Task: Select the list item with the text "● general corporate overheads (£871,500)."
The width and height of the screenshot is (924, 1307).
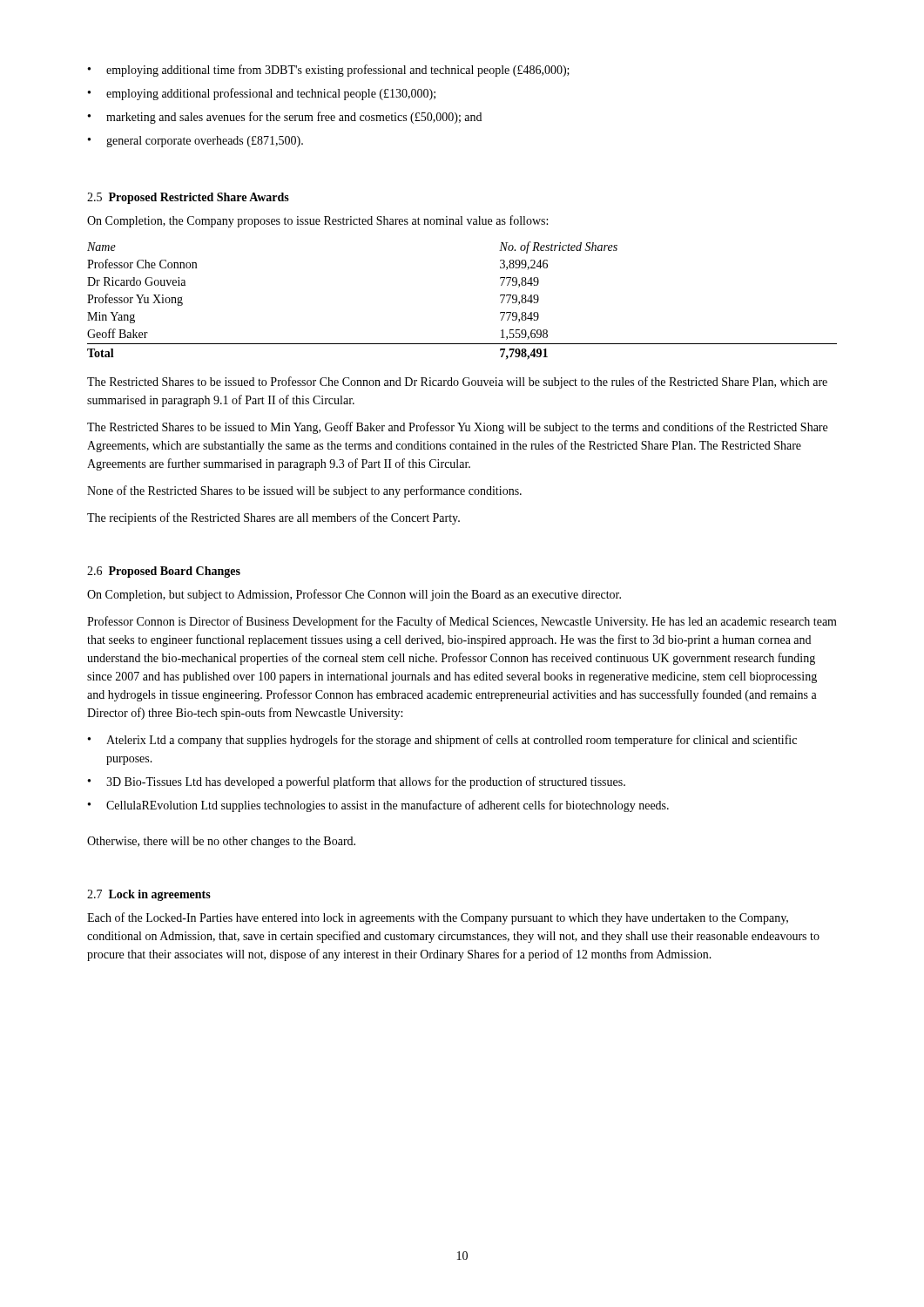Action: (195, 142)
